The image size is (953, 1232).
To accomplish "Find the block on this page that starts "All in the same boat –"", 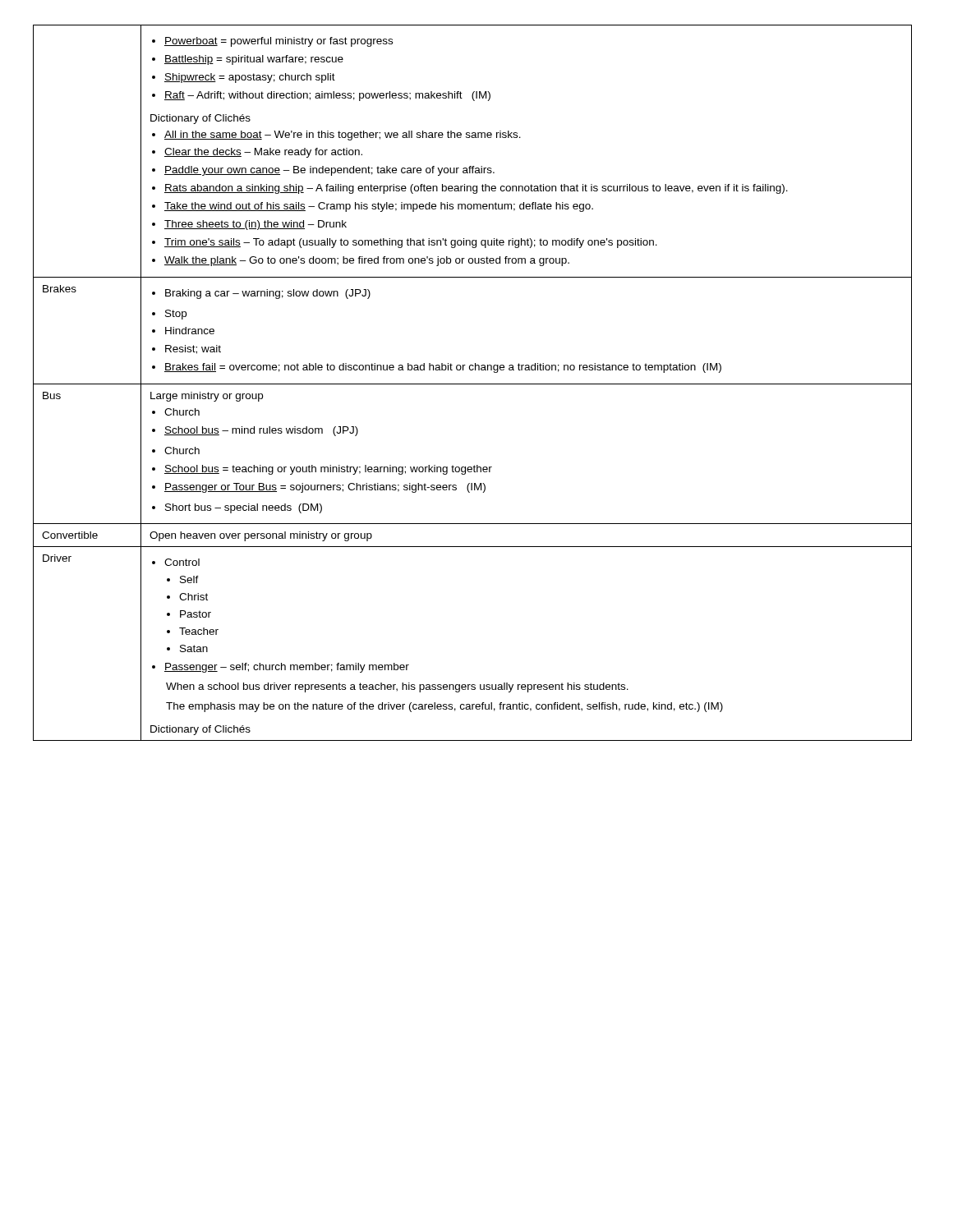I will [x=526, y=198].
